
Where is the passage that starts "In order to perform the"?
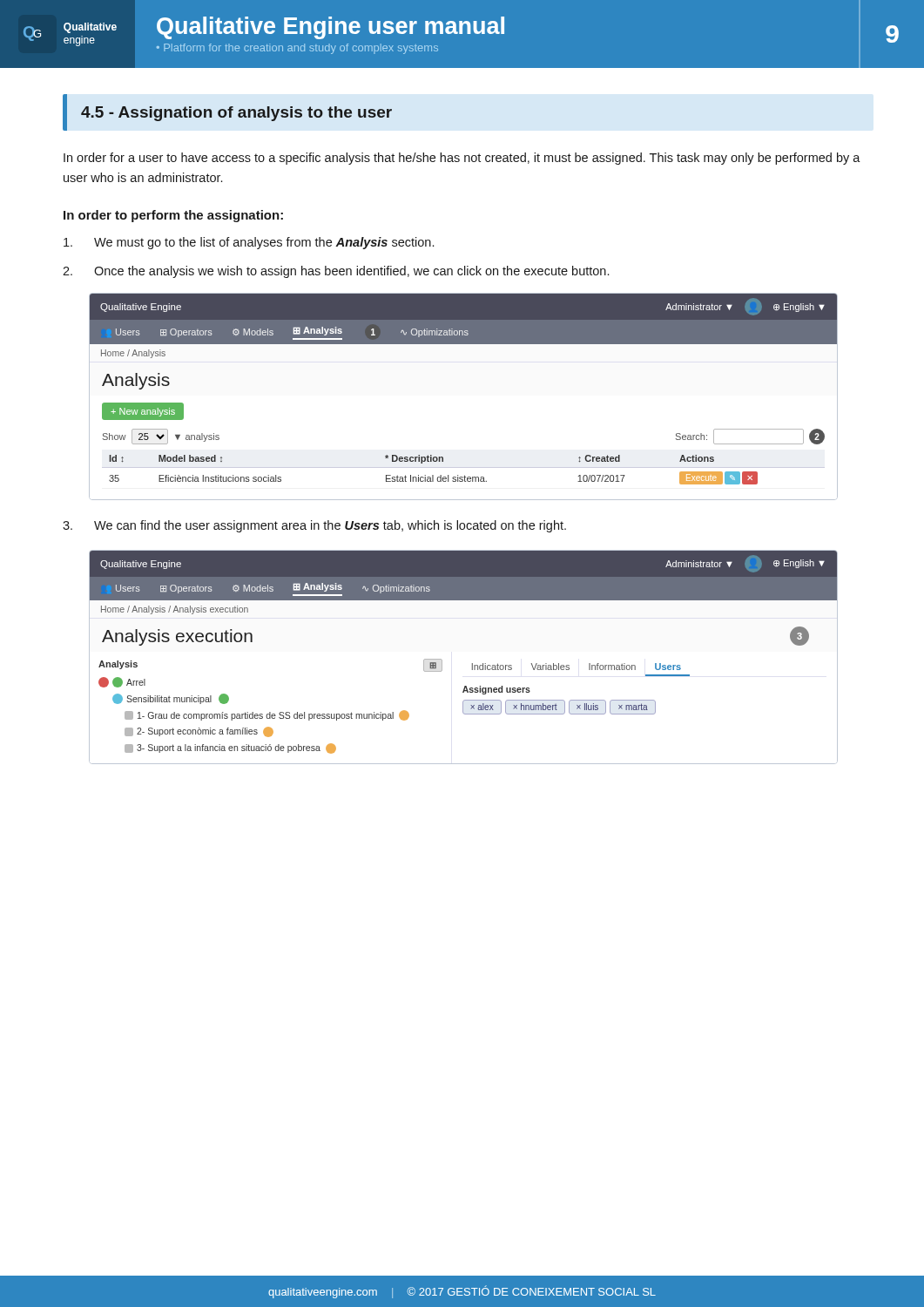click(x=173, y=215)
